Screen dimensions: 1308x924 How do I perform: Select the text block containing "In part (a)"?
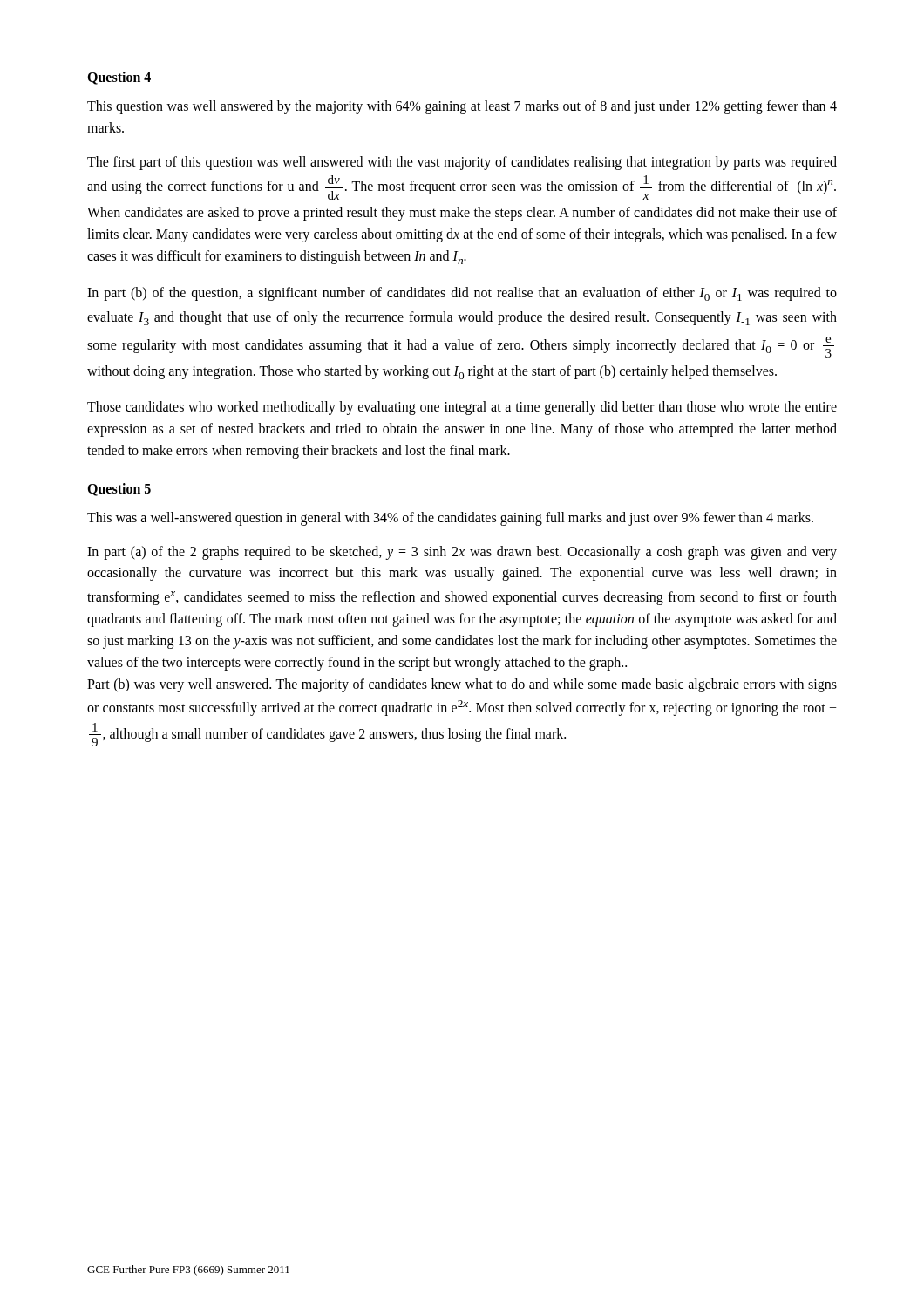(x=462, y=647)
